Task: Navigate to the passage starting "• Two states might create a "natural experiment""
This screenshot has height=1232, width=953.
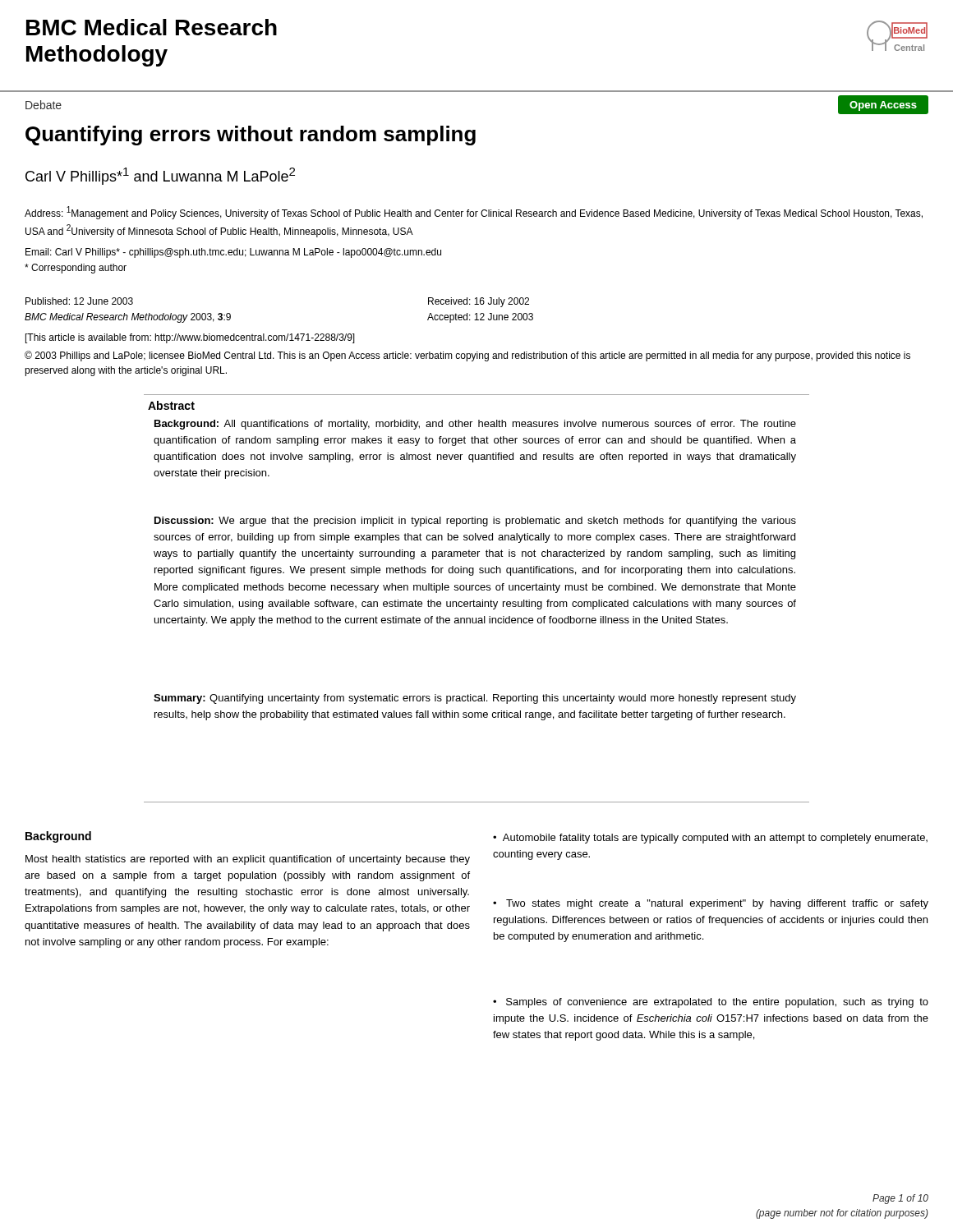Action: coord(711,920)
